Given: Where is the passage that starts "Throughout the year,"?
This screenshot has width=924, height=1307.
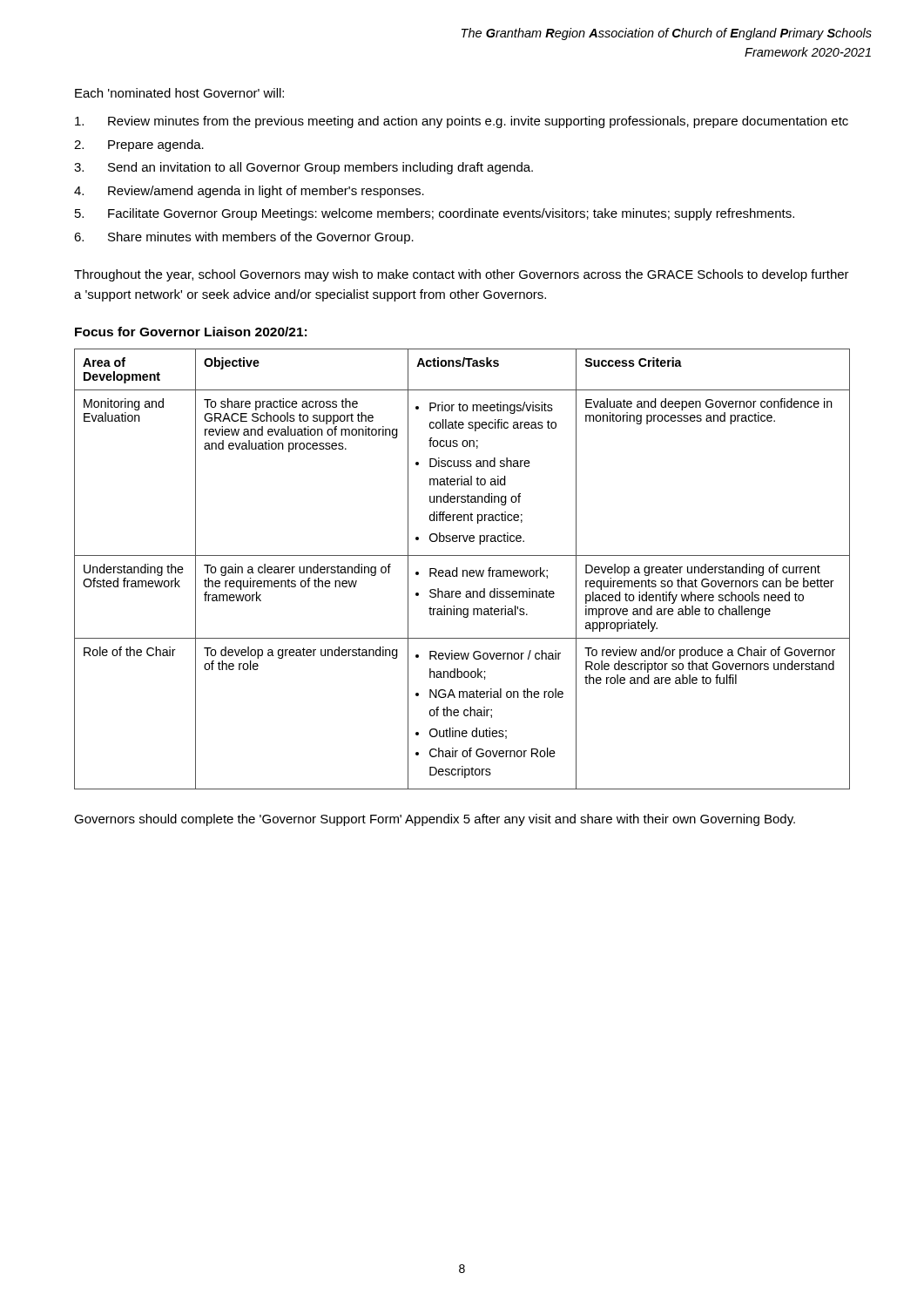Looking at the screenshot, I should (461, 284).
